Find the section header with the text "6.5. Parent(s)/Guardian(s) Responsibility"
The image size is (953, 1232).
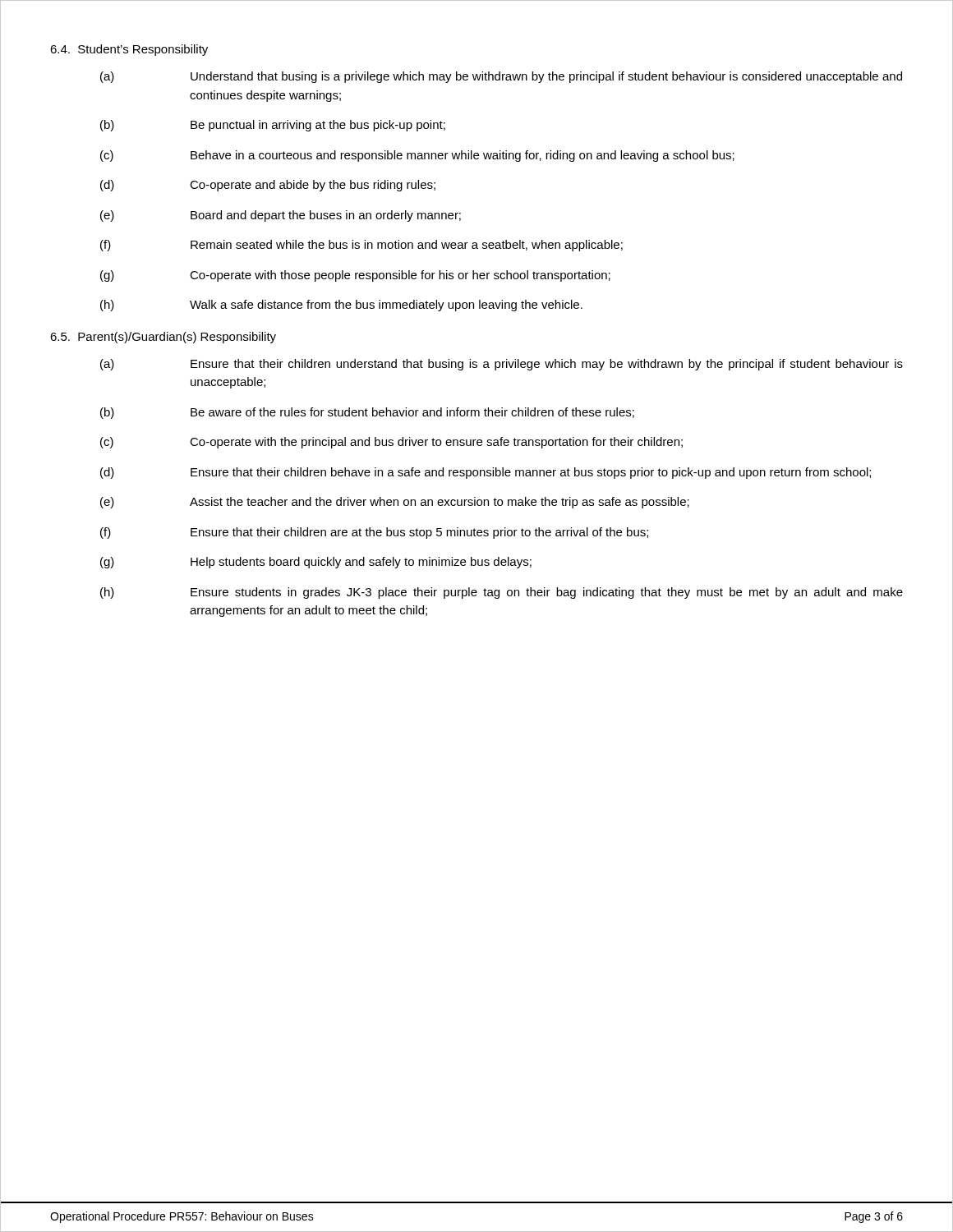tap(163, 336)
